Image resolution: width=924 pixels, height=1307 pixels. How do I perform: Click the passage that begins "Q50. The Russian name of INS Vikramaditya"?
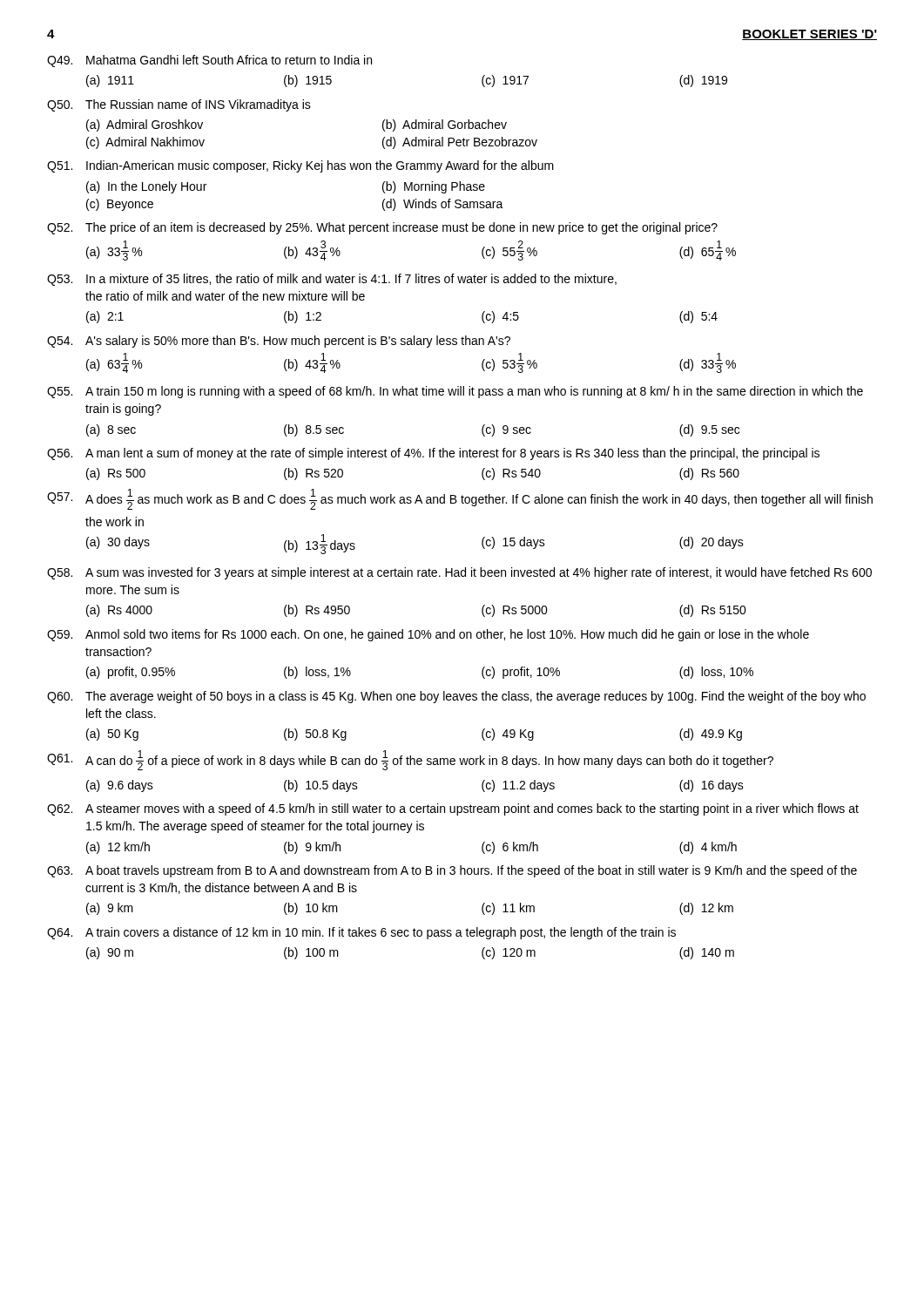click(462, 123)
